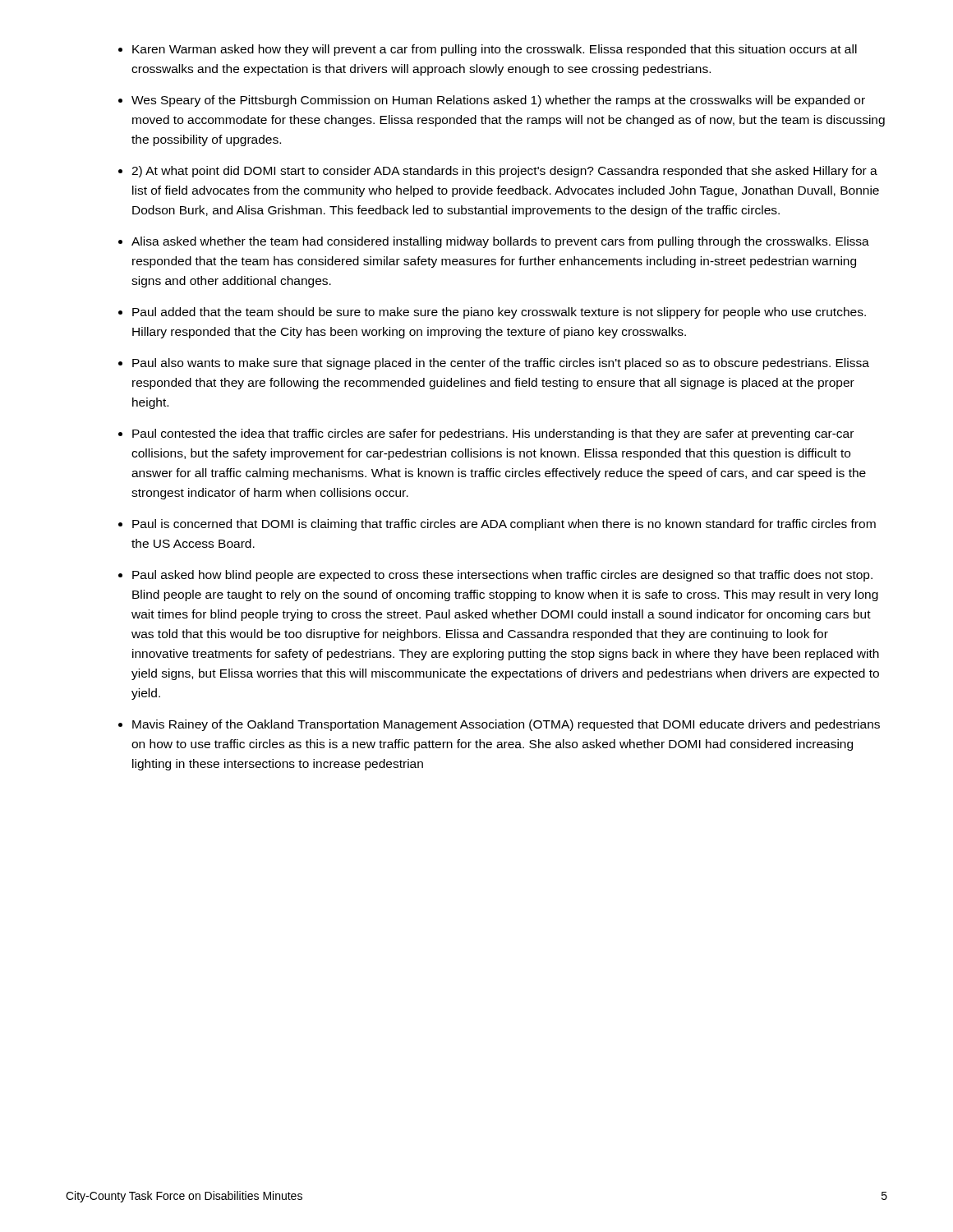Click on the list item that says "Paul also wants to make sure that signage"
This screenshot has height=1232, width=953.
[x=500, y=383]
